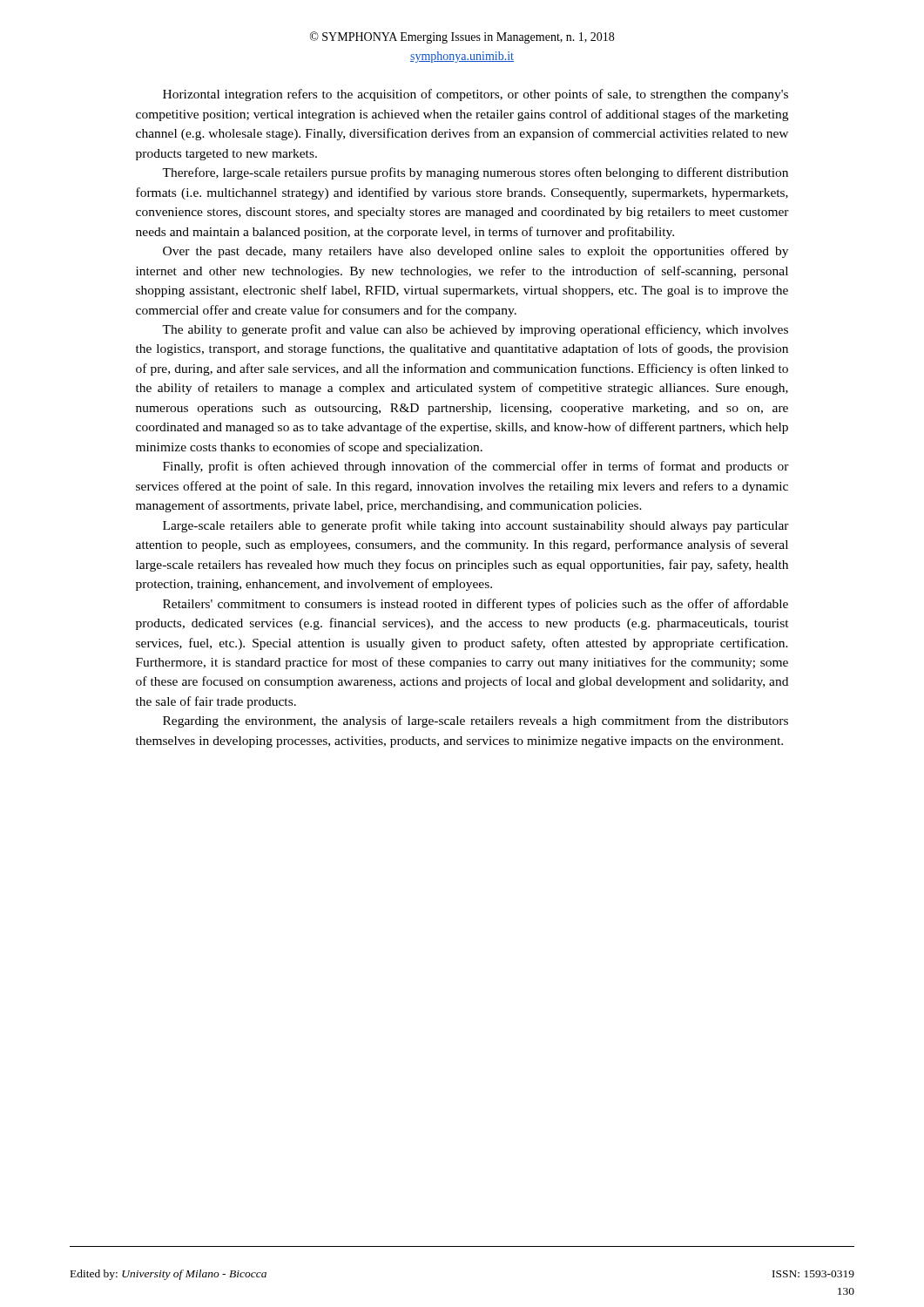Where is the passage that starts "Large-scale retailers able to generate profit while taking"?
Viewport: 924px width, 1307px height.
(462, 555)
